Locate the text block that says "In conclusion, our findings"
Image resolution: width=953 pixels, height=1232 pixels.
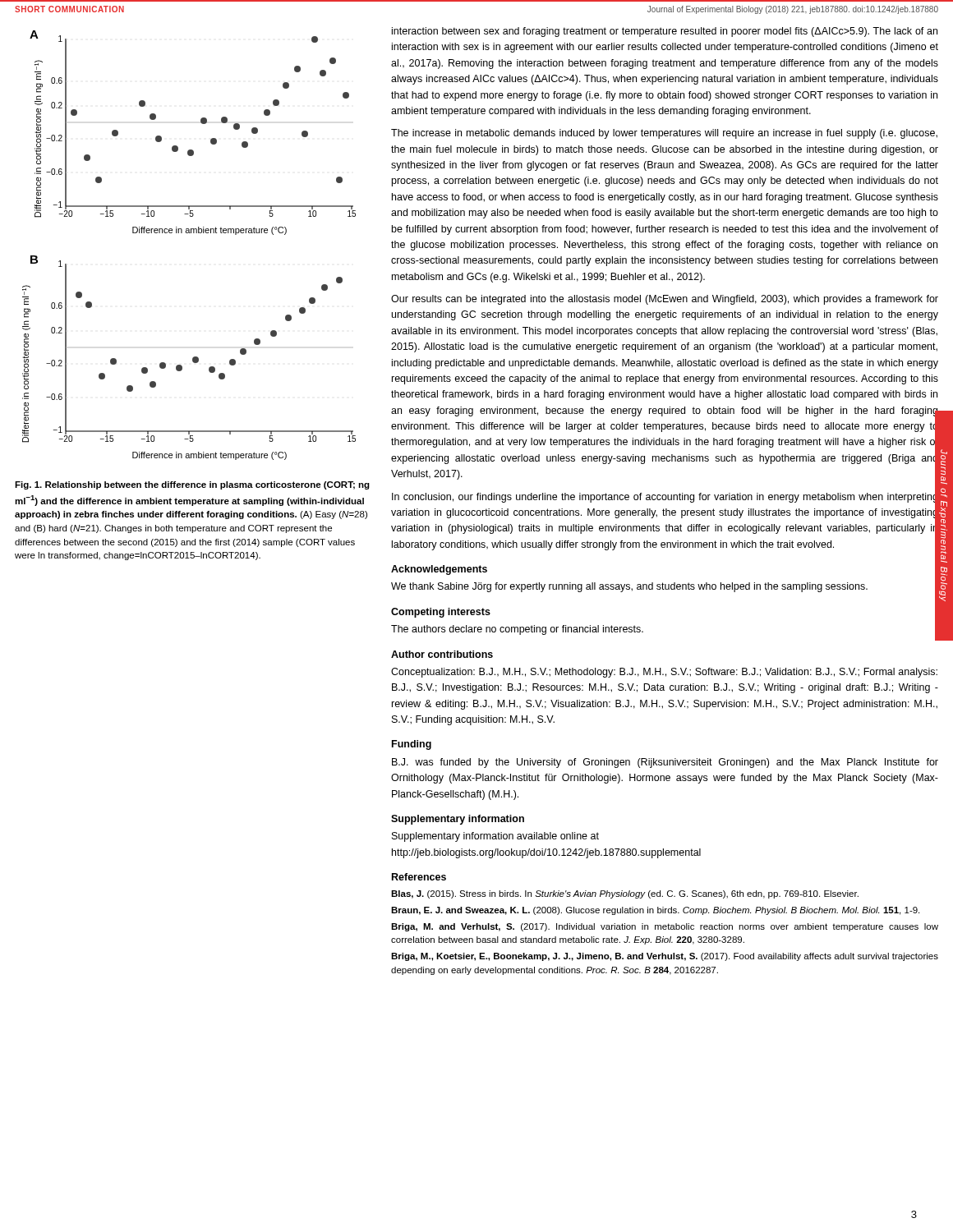coord(665,520)
